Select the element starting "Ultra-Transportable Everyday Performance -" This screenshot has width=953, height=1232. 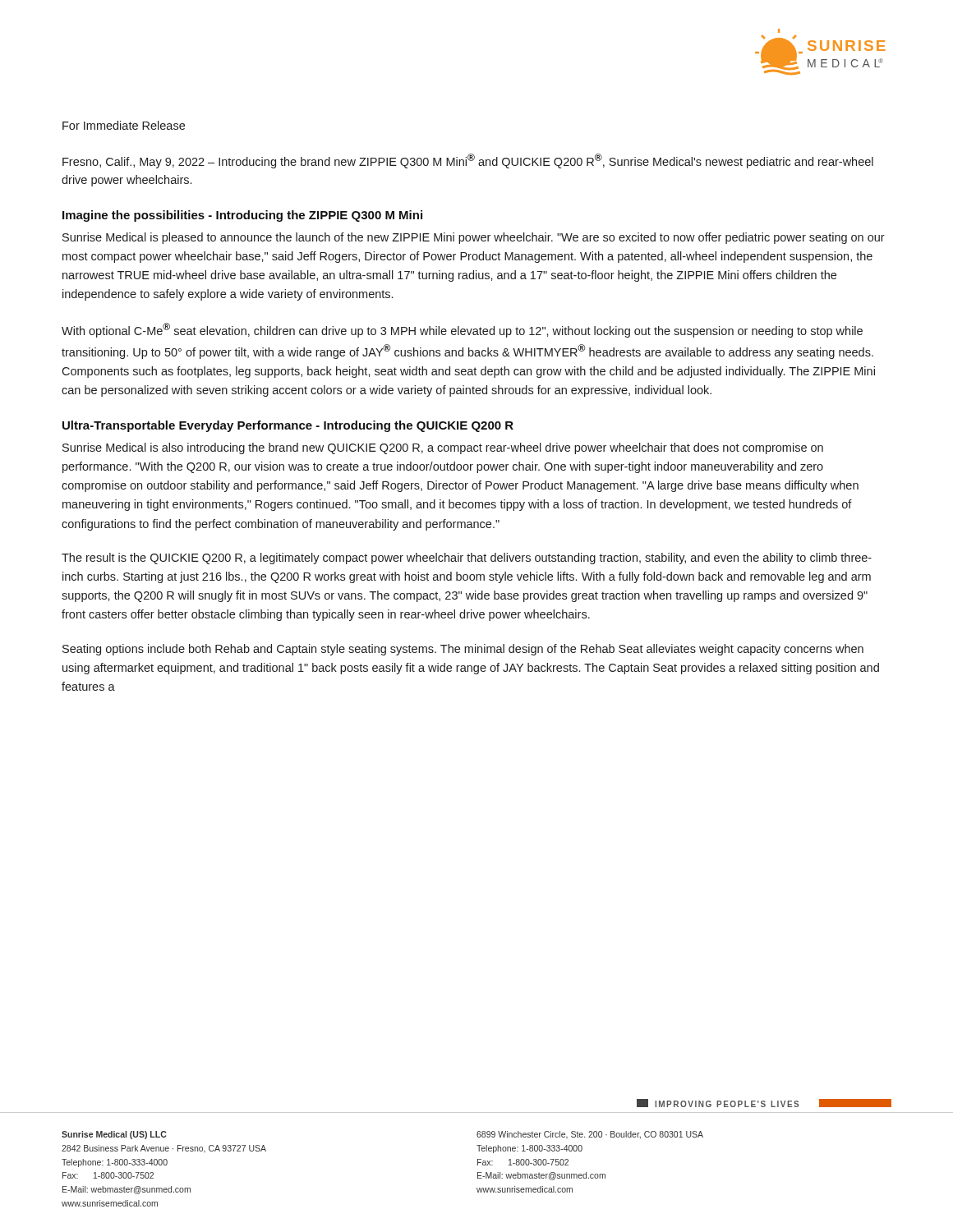tap(288, 425)
